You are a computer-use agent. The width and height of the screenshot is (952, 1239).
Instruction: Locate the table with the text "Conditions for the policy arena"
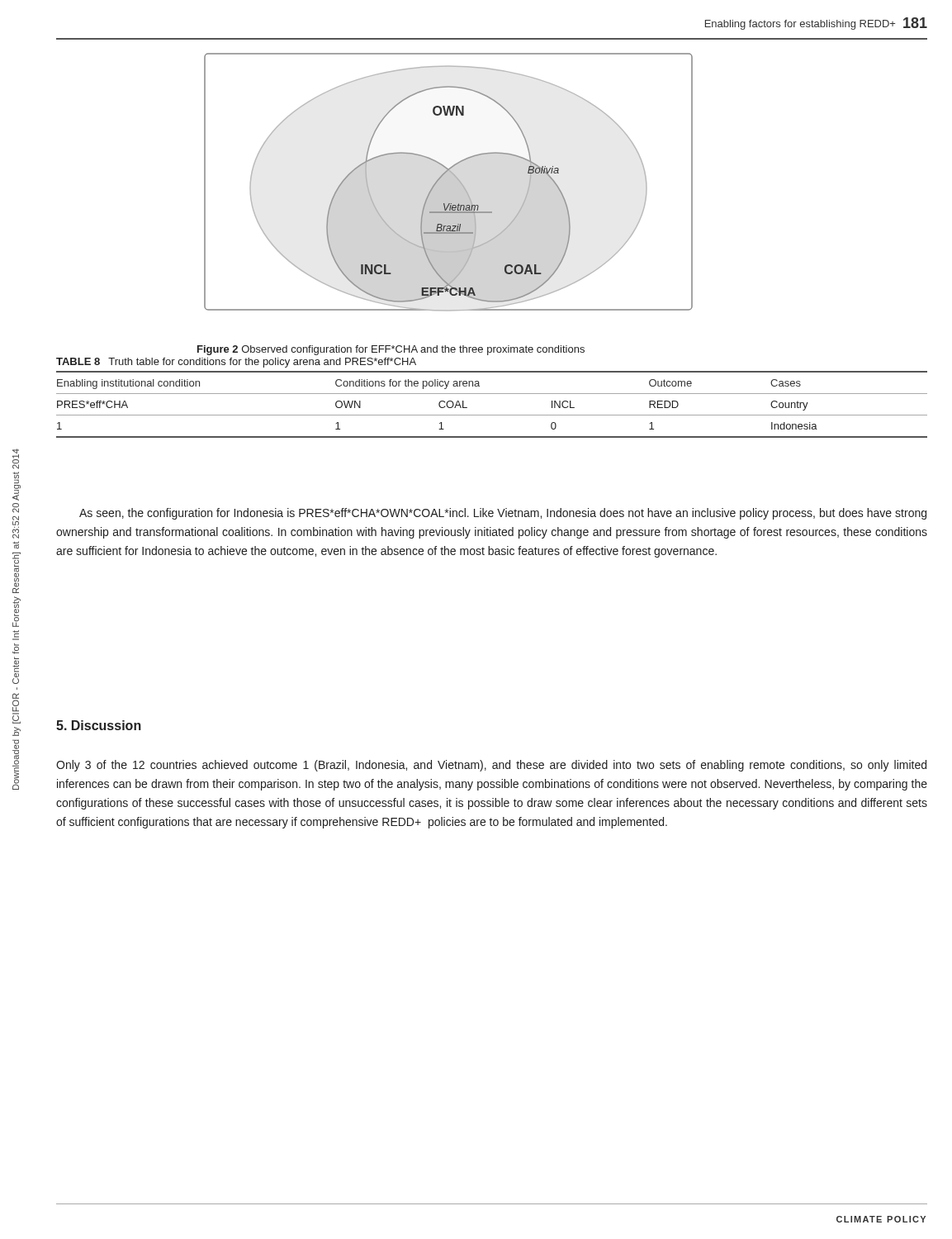[x=492, y=396]
